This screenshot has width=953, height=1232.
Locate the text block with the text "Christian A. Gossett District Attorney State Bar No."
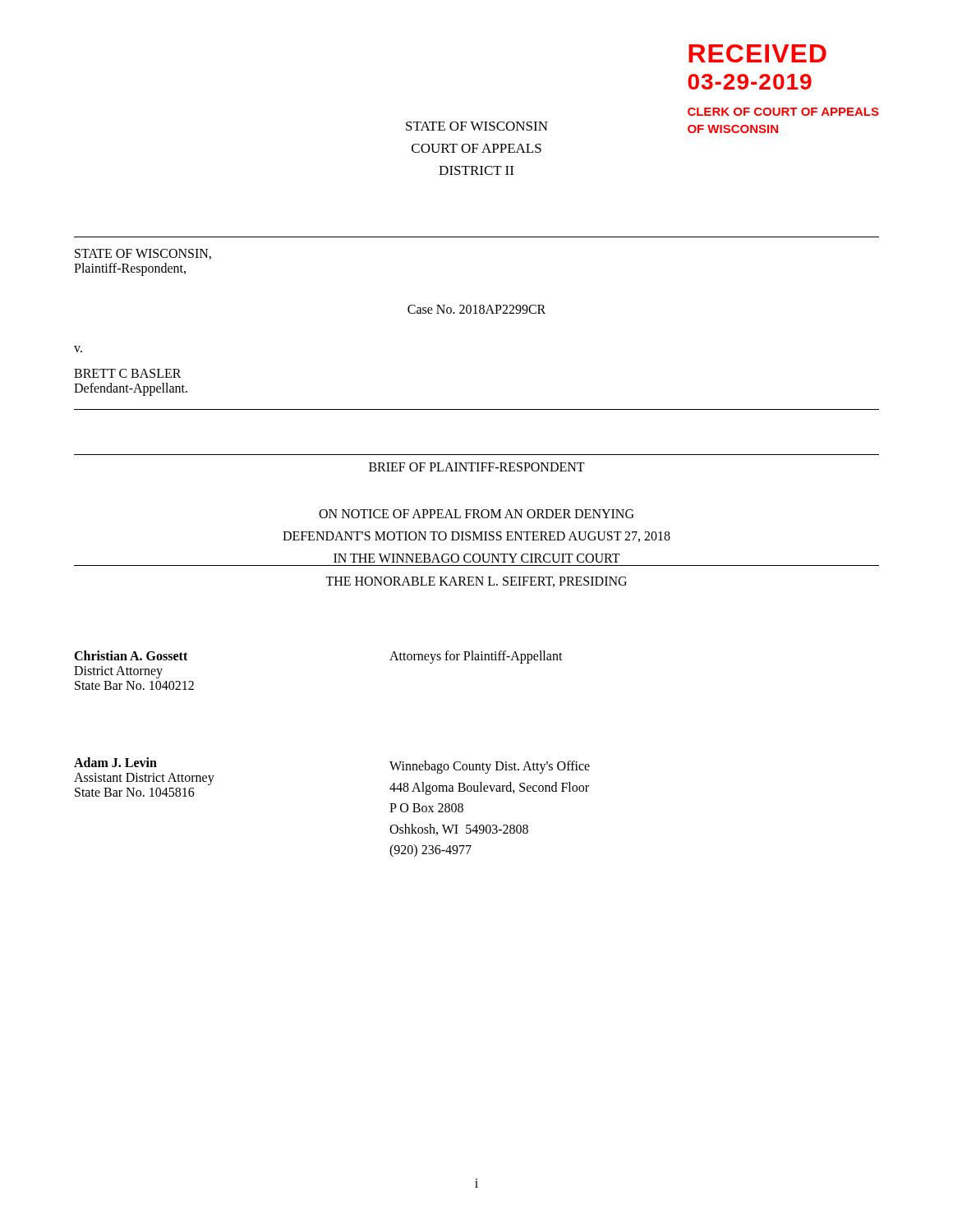coord(404,671)
